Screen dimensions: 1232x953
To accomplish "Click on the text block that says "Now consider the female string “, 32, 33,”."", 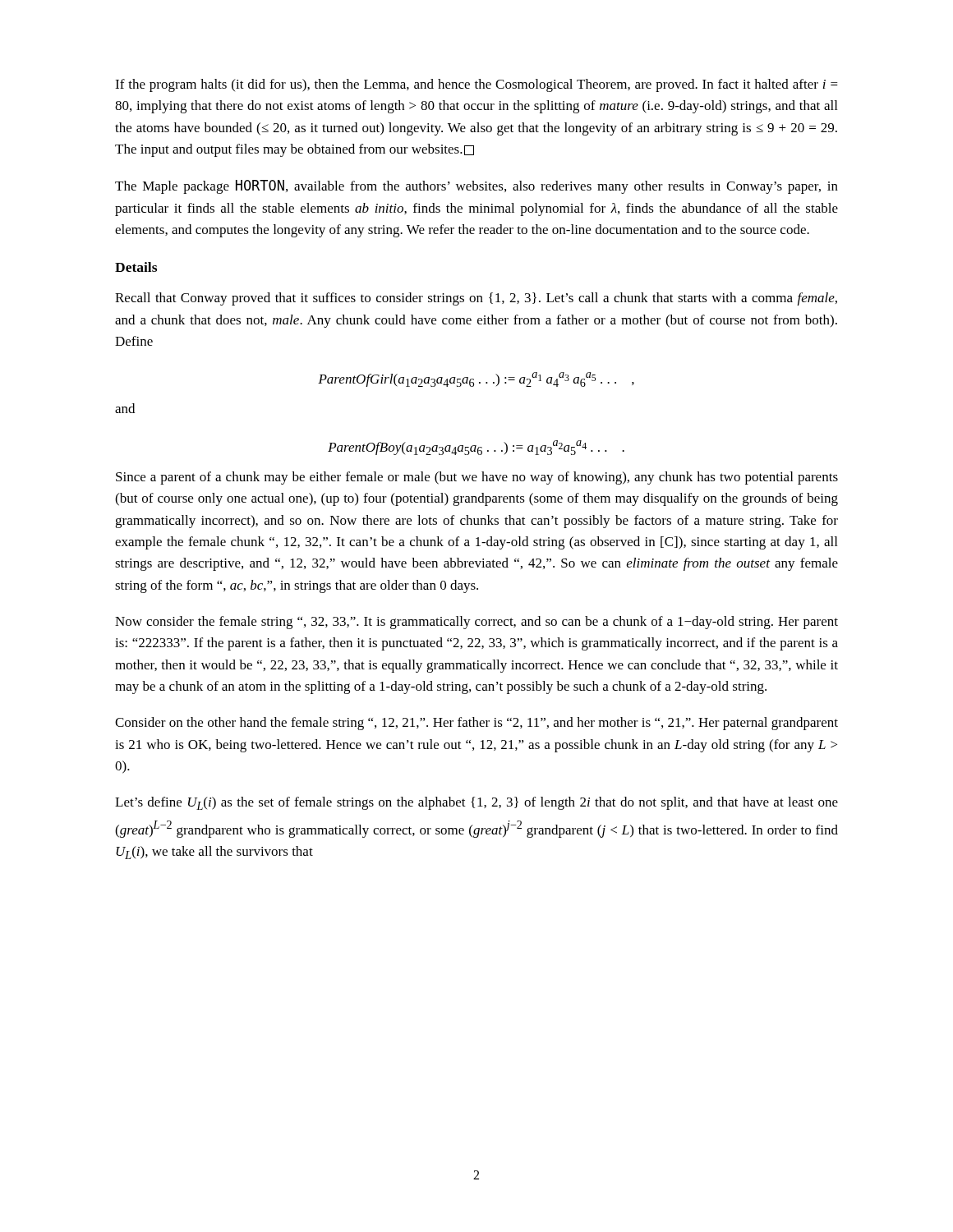I will 476,654.
